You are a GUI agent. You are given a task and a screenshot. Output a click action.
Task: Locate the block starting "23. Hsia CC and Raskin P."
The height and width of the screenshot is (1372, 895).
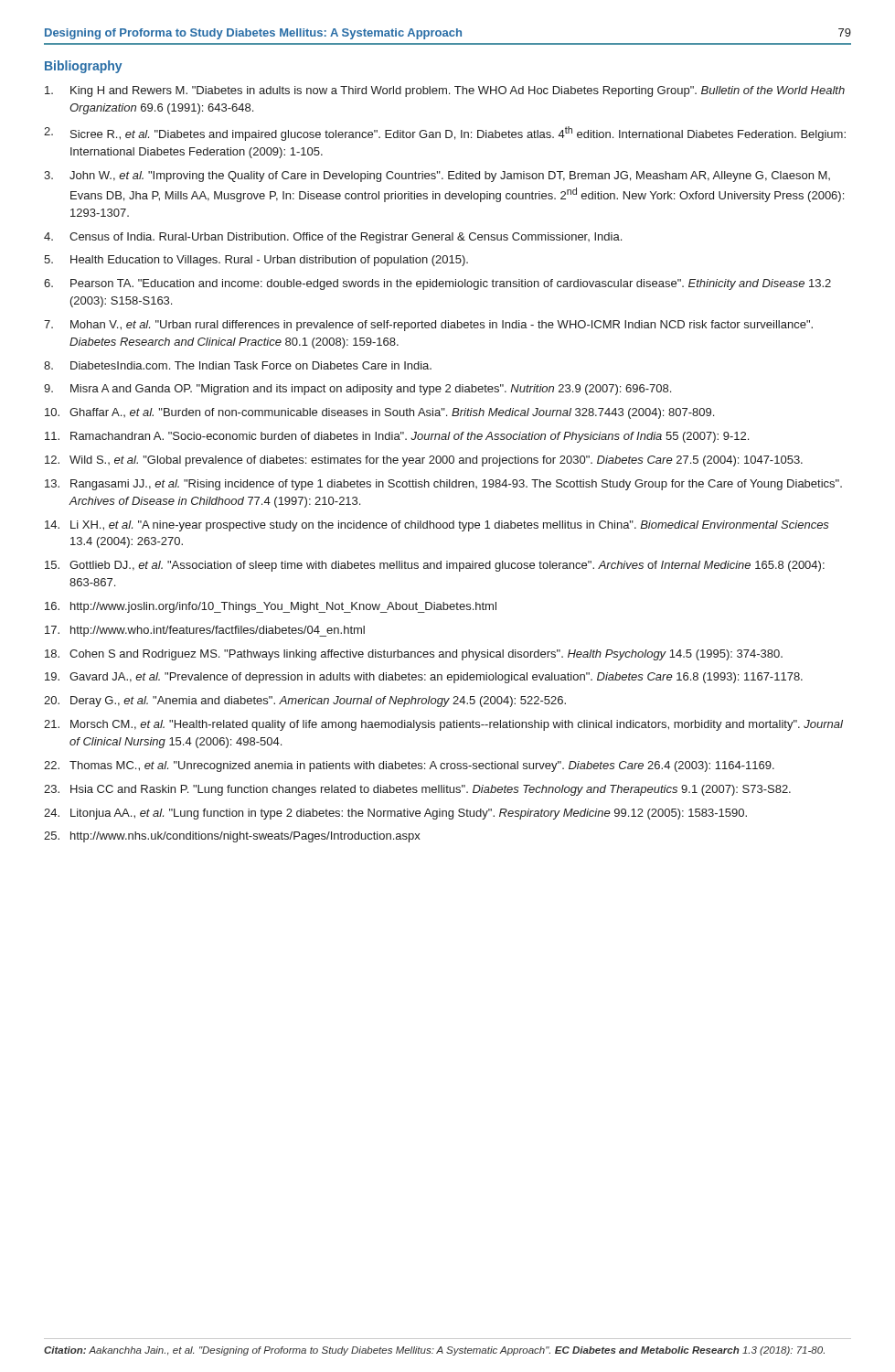pos(448,789)
